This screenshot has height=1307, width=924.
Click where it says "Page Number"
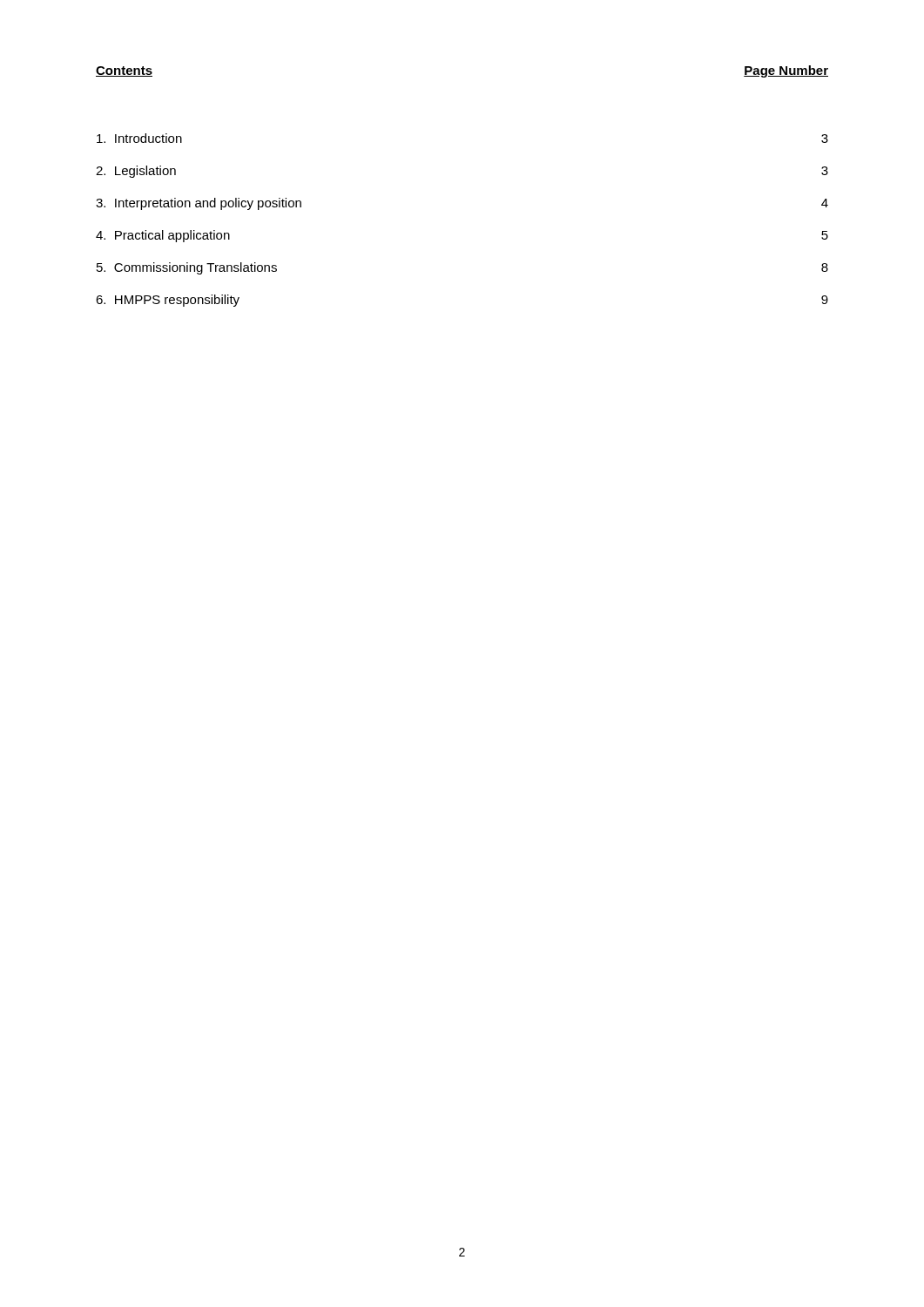click(x=786, y=70)
